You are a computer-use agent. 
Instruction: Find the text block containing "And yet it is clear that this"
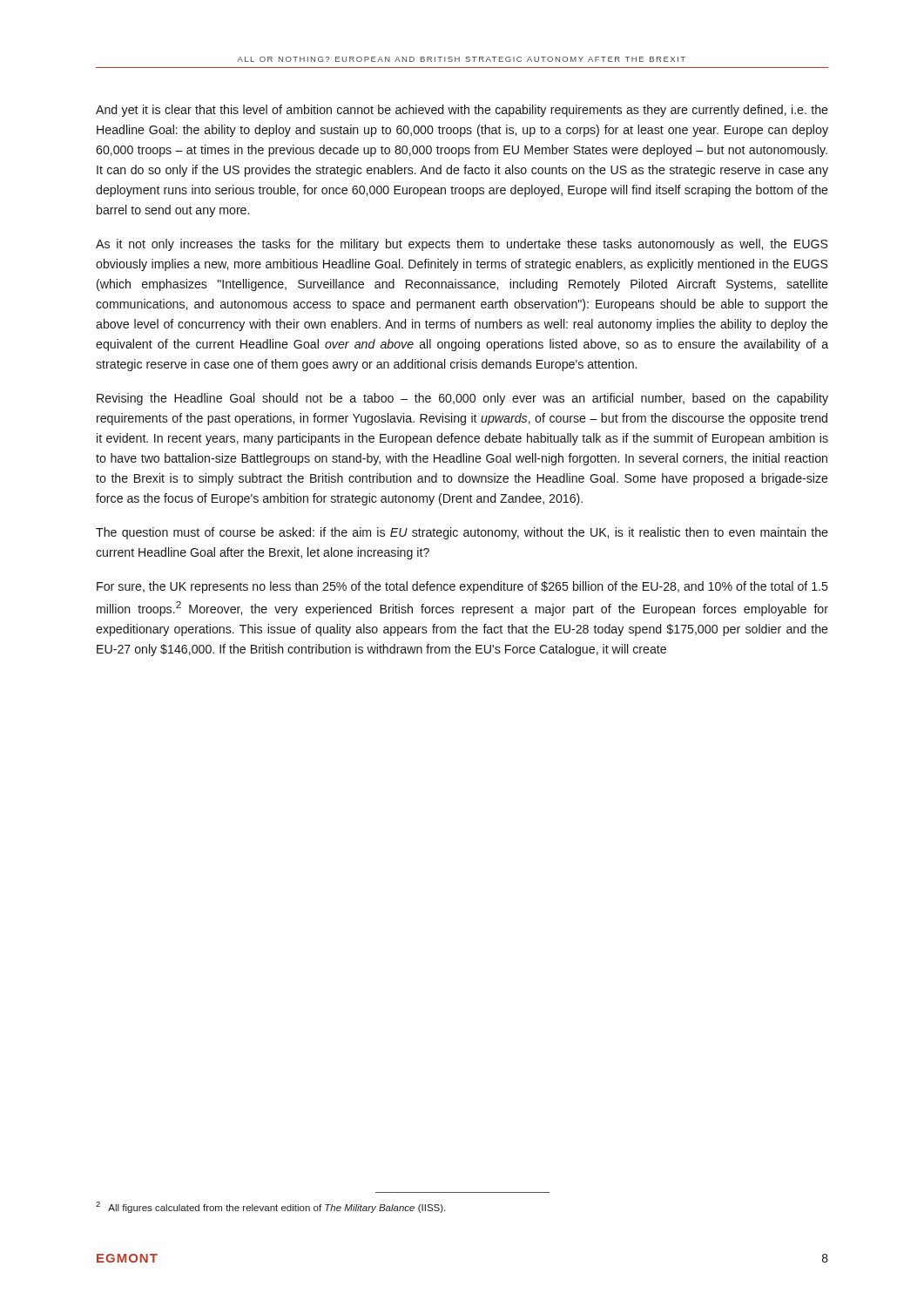click(462, 160)
